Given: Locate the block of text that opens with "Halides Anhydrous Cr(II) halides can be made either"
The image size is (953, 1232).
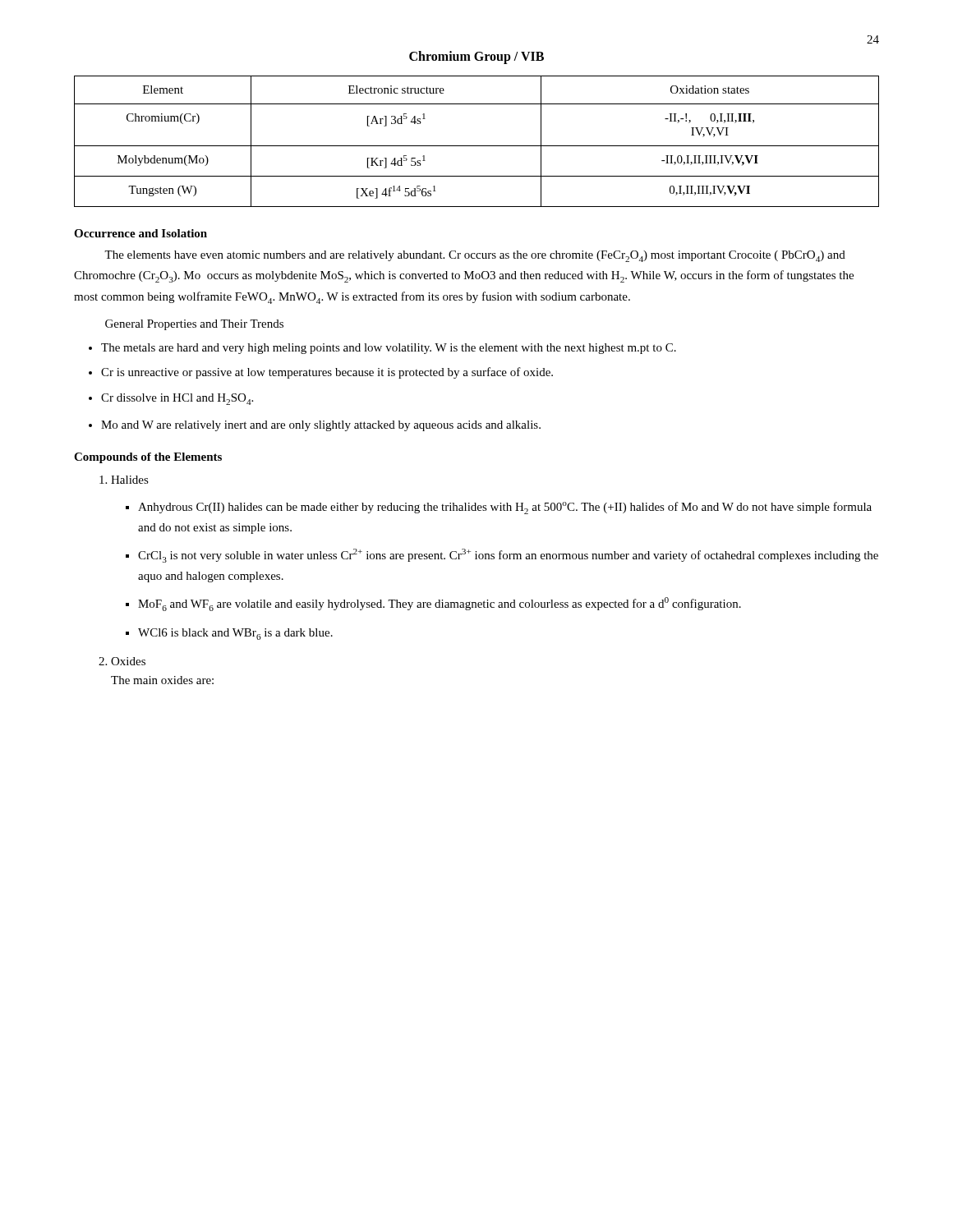Looking at the screenshot, I should 495,559.
